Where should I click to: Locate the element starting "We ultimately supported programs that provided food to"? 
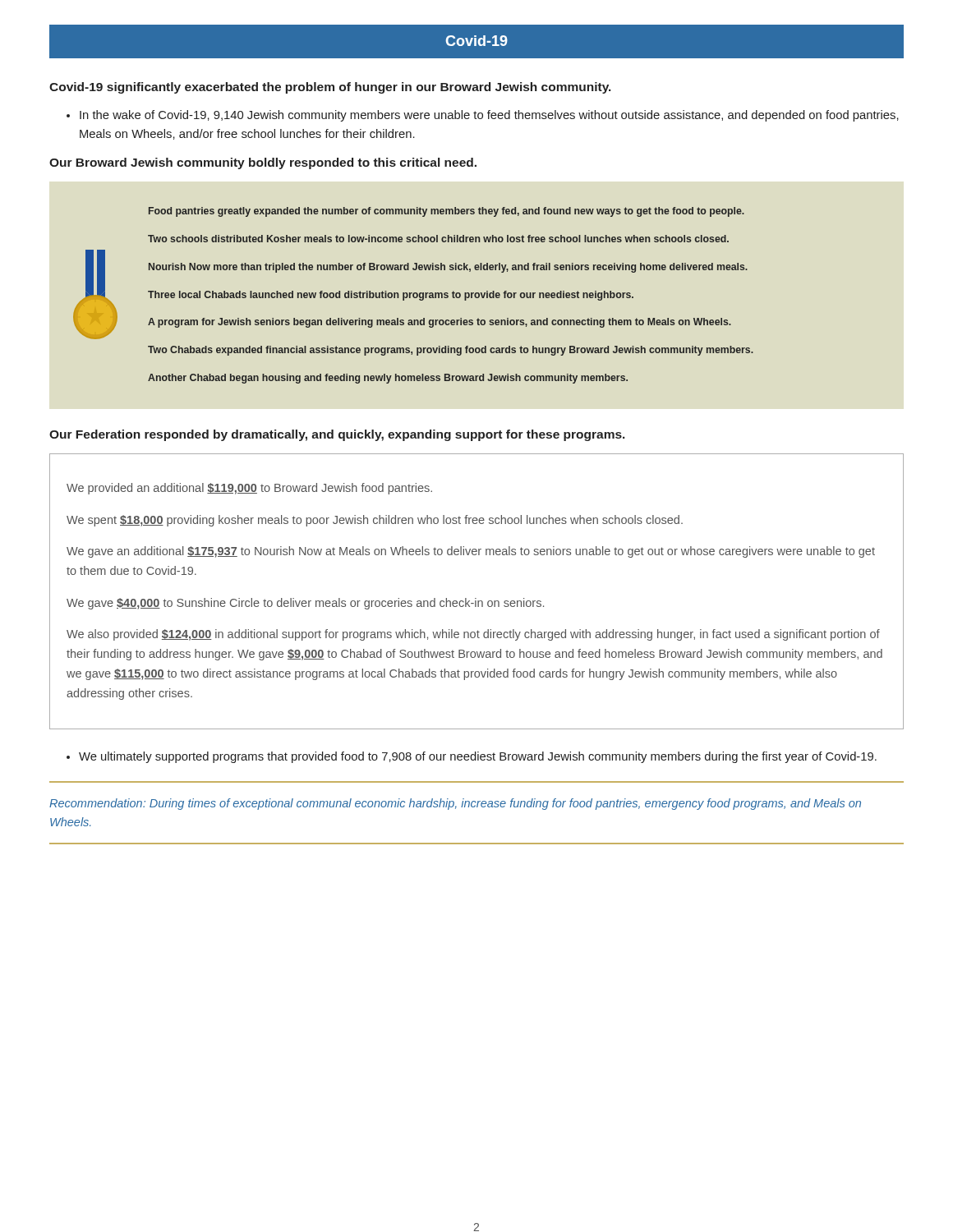(x=478, y=757)
